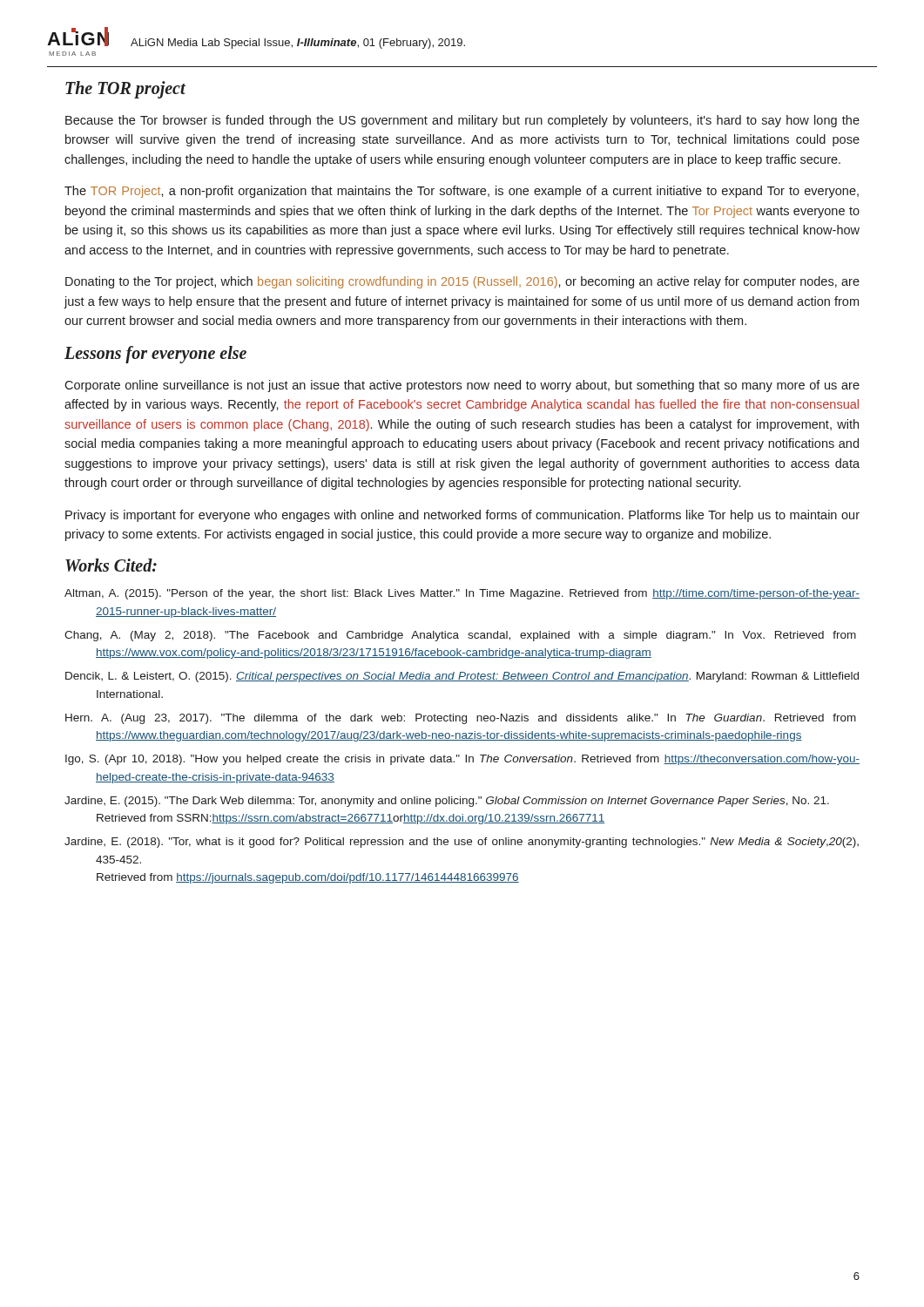This screenshot has width=924, height=1307.
Task: Locate the block of text that opens with "Corporate online surveillance is"
Action: tap(462, 434)
